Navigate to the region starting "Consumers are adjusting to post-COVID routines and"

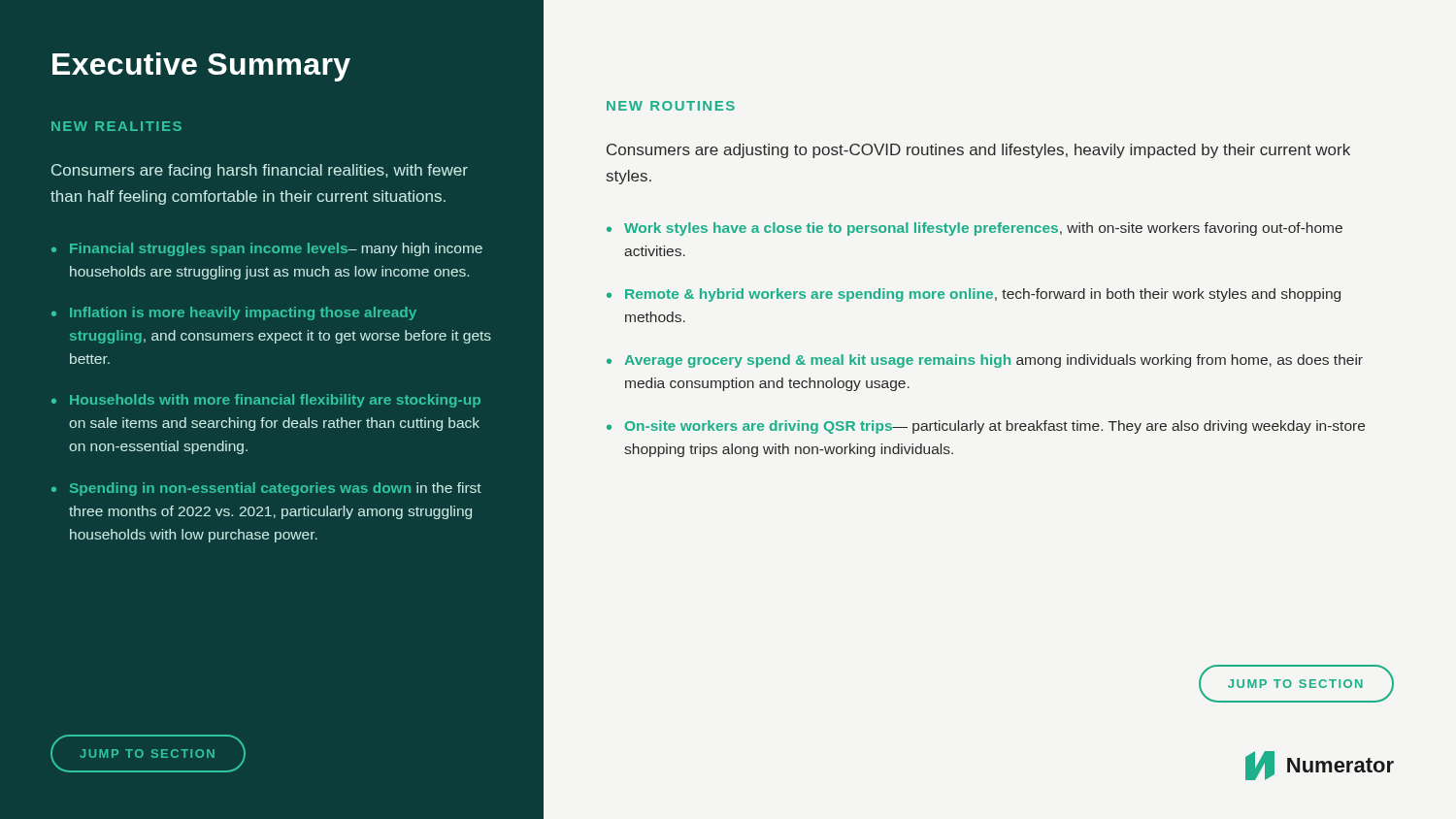1000,163
